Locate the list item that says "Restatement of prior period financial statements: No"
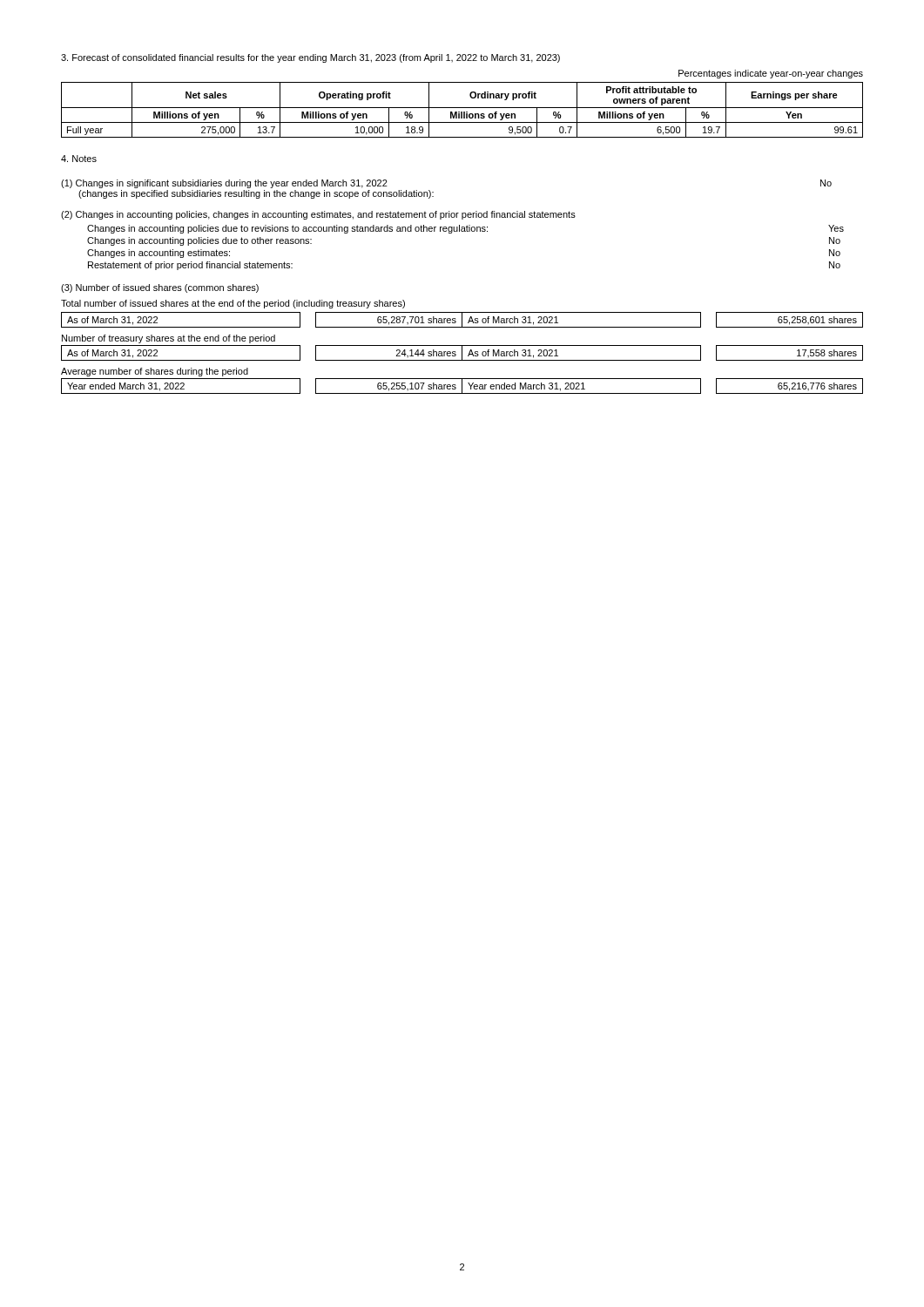This screenshot has height=1307, width=924. [189, 265]
